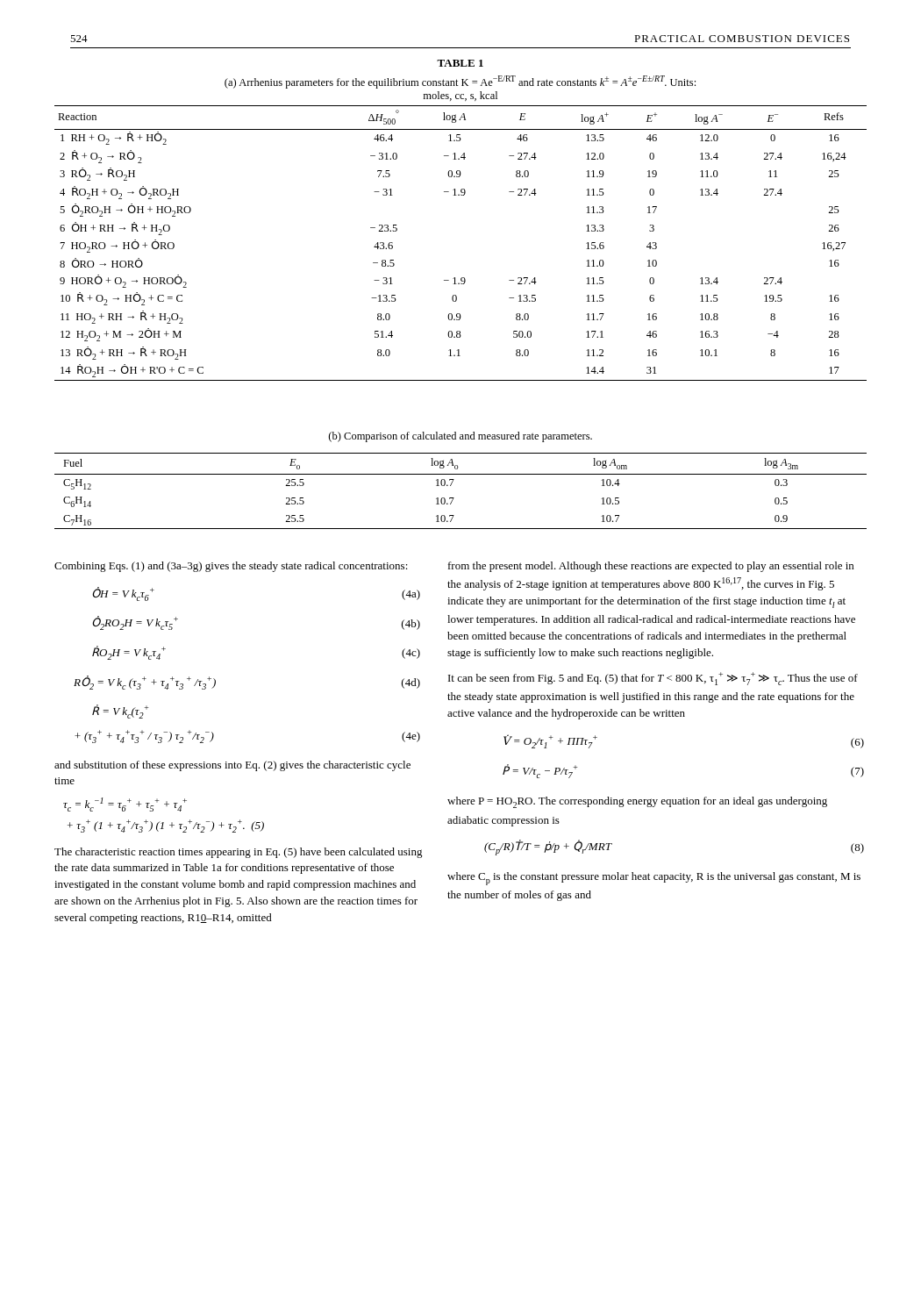Locate the passage starting "Ȯ2RO2H = V kcτ5+"
The width and height of the screenshot is (921, 1316).
150,623
